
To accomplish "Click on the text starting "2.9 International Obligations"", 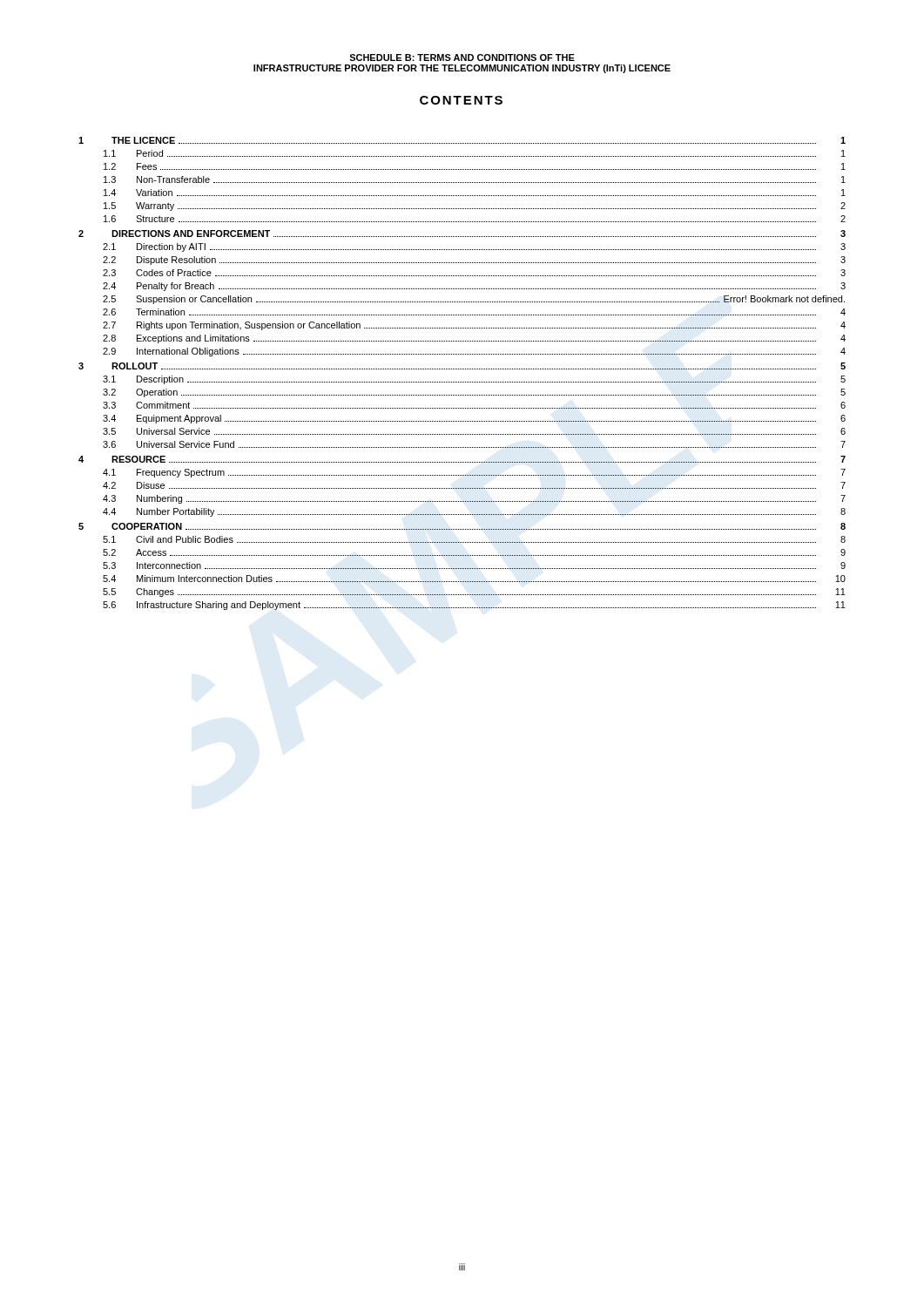I will tap(462, 351).
